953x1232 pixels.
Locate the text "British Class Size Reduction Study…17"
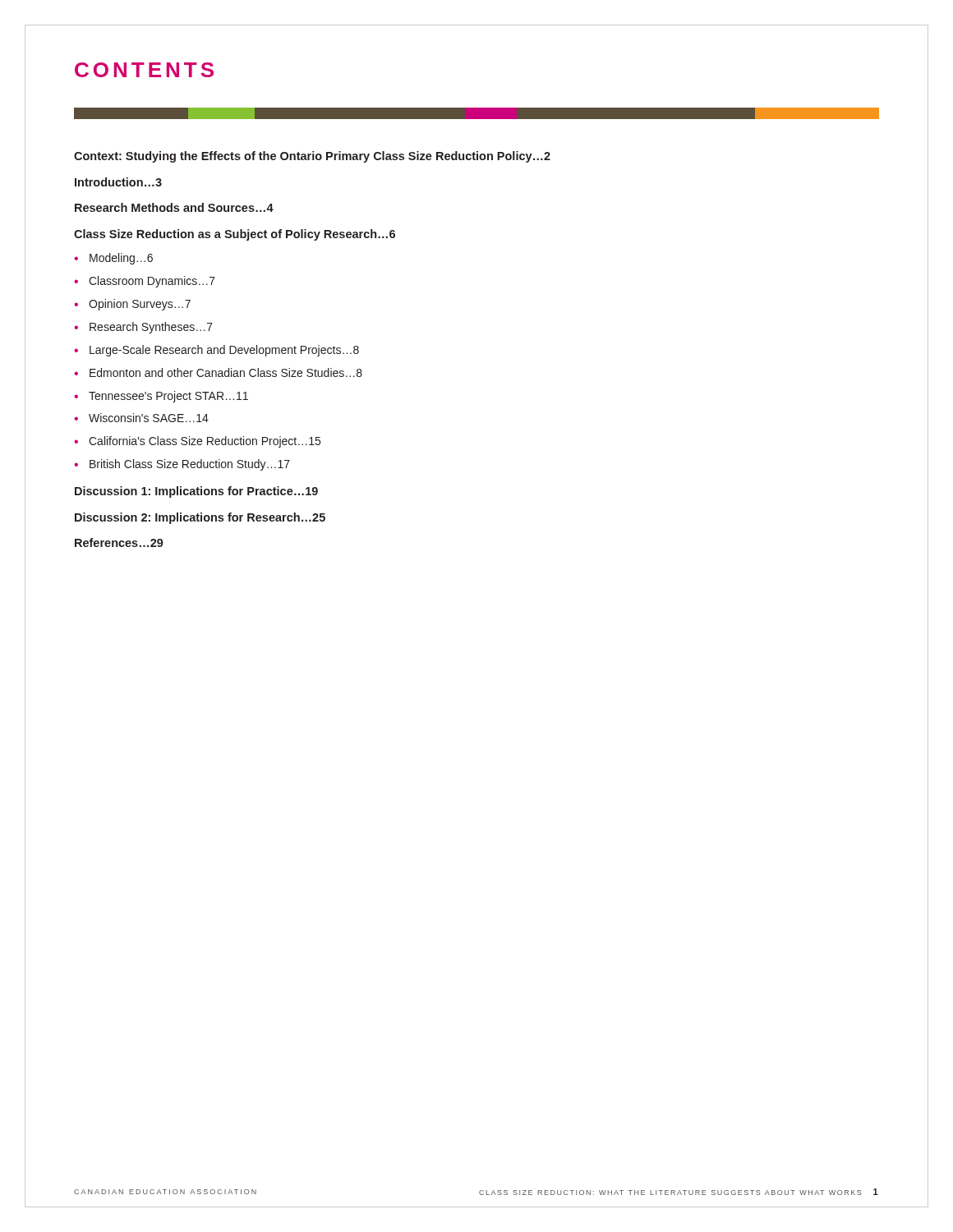(x=189, y=464)
